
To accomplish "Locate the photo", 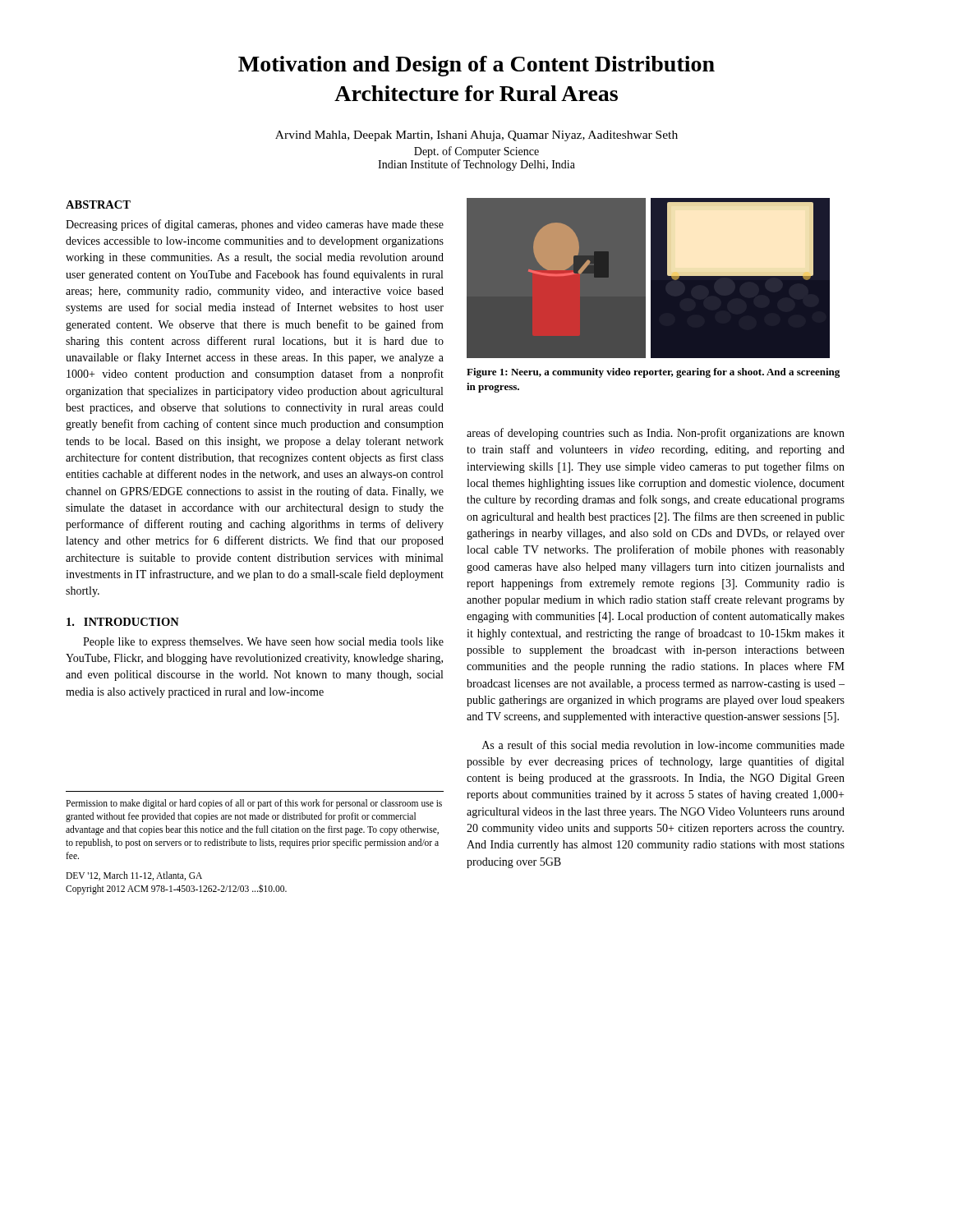I will 656,296.
